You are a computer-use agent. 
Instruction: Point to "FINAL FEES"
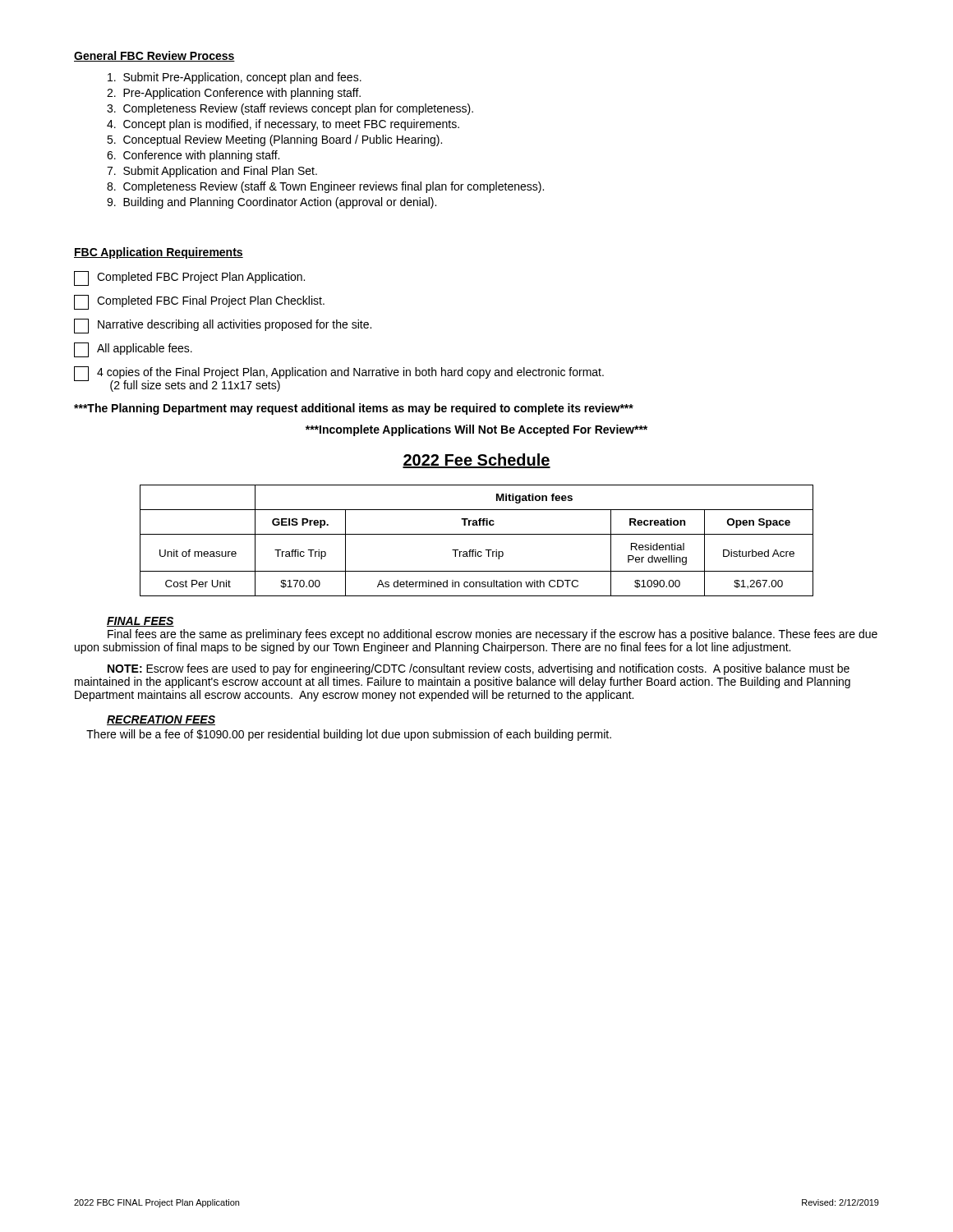click(x=140, y=621)
